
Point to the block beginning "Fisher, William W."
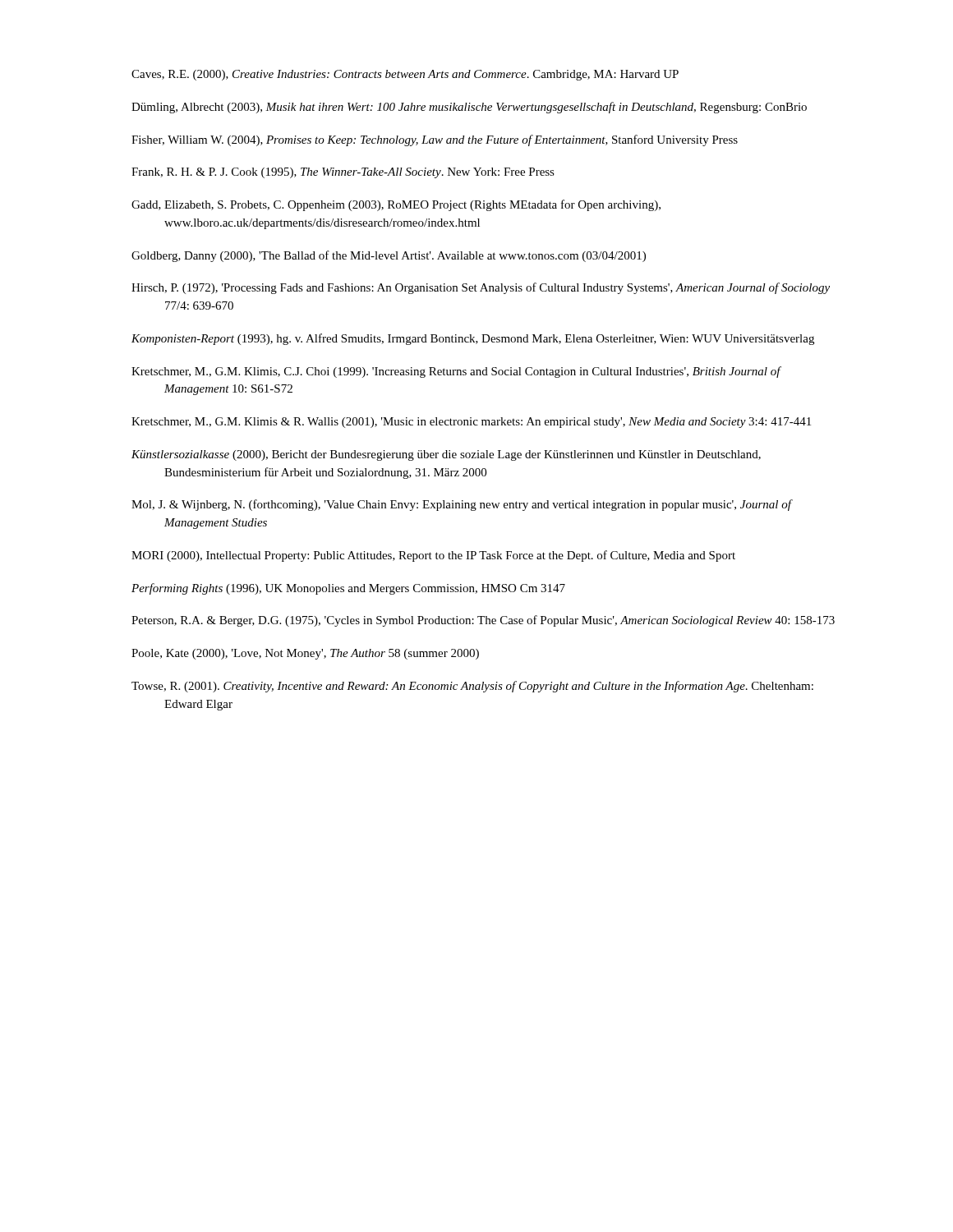coord(435,139)
